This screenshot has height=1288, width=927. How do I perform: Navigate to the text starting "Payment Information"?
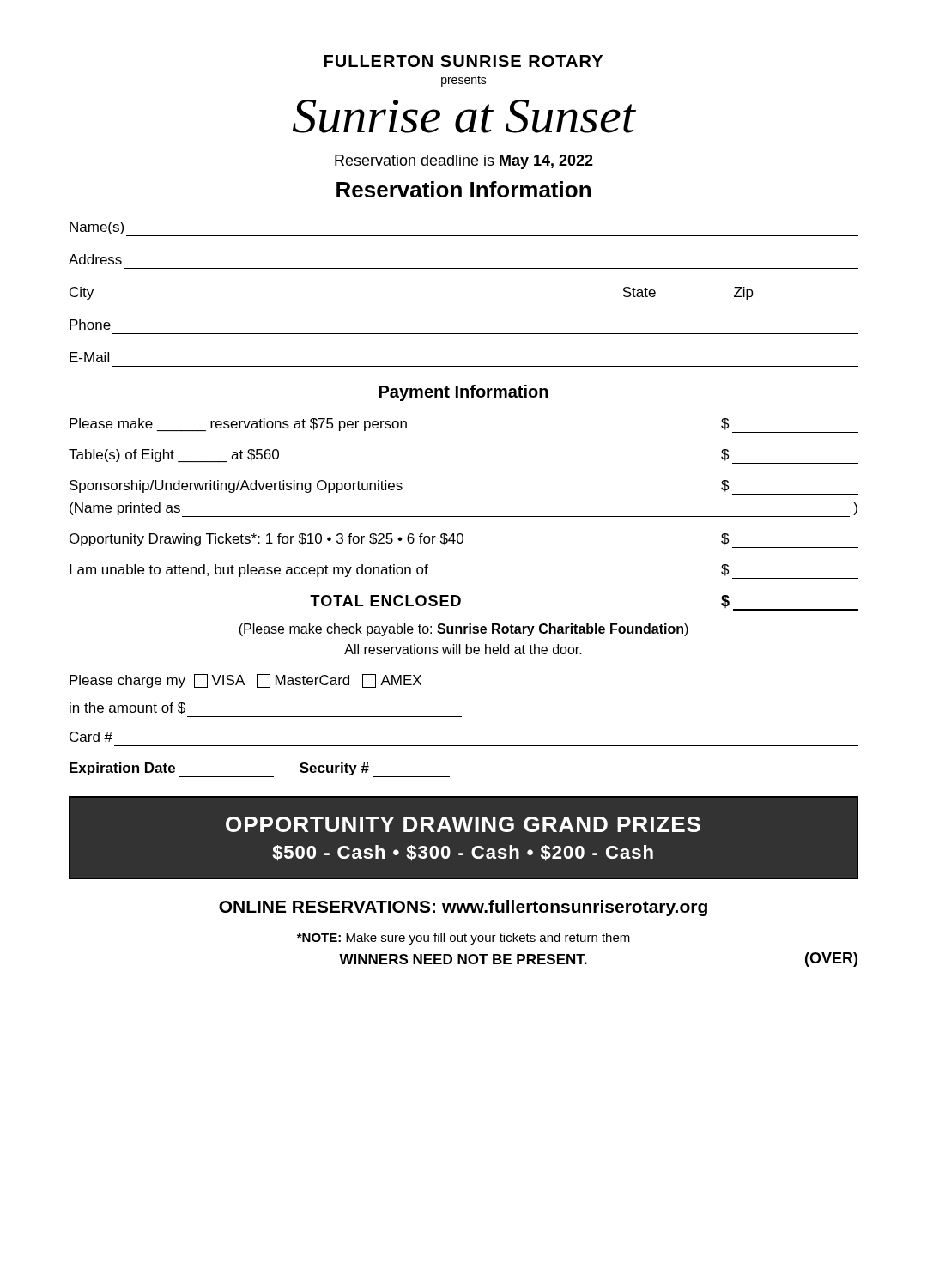(x=464, y=391)
